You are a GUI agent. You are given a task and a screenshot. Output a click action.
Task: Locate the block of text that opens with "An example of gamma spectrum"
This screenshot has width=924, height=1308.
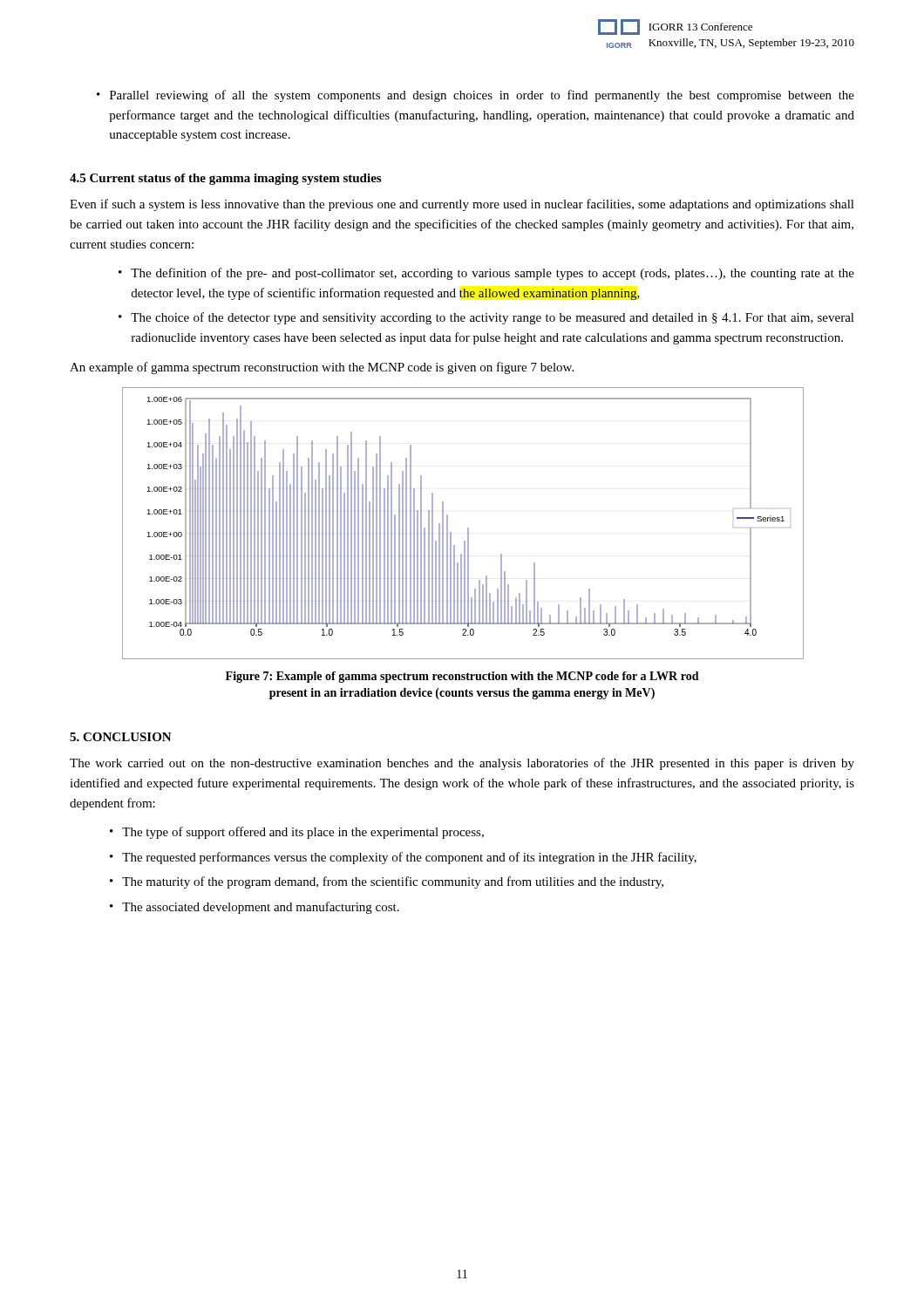pyautogui.click(x=322, y=367)
